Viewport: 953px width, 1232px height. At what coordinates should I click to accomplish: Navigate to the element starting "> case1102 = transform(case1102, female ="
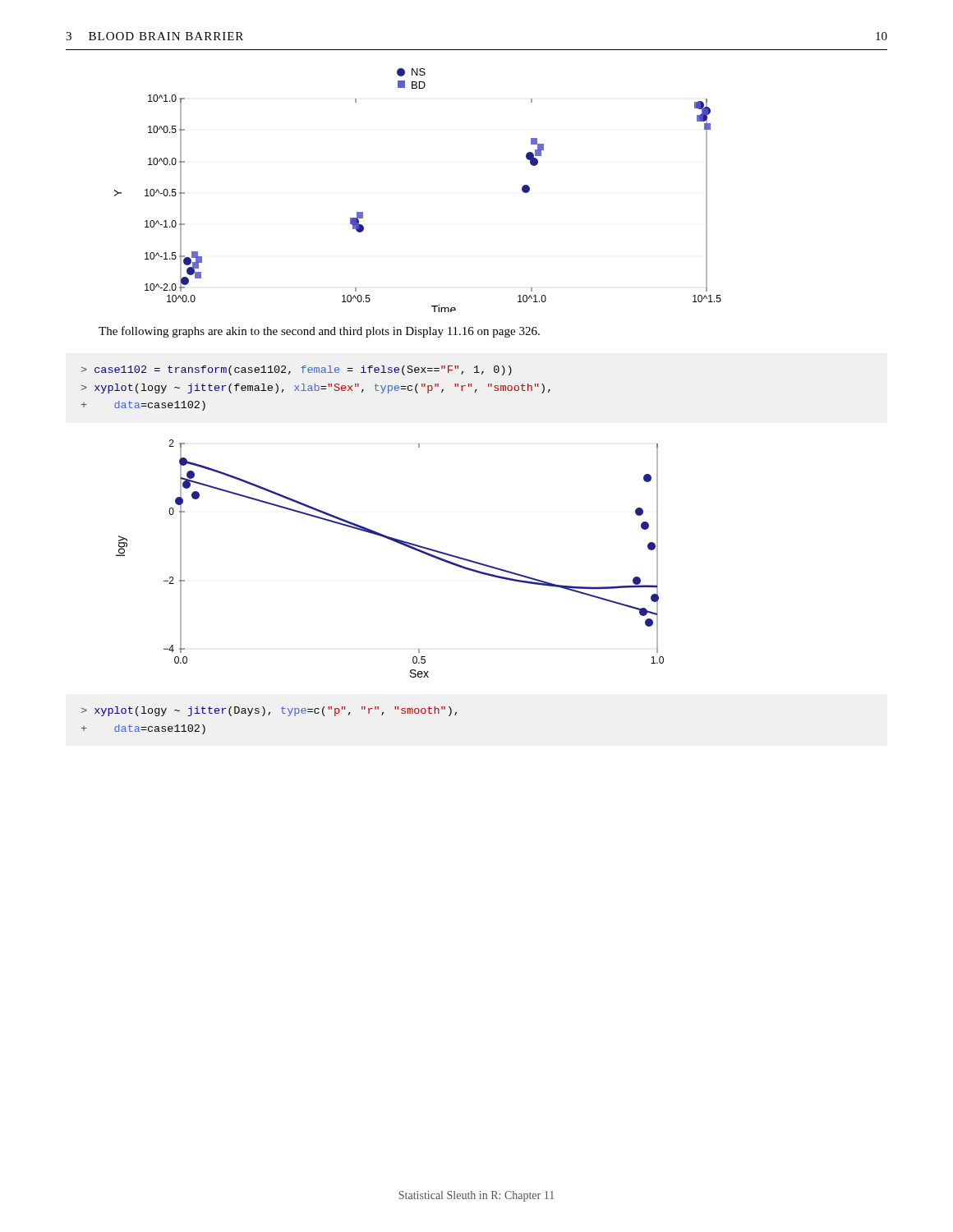coord(476,388)
